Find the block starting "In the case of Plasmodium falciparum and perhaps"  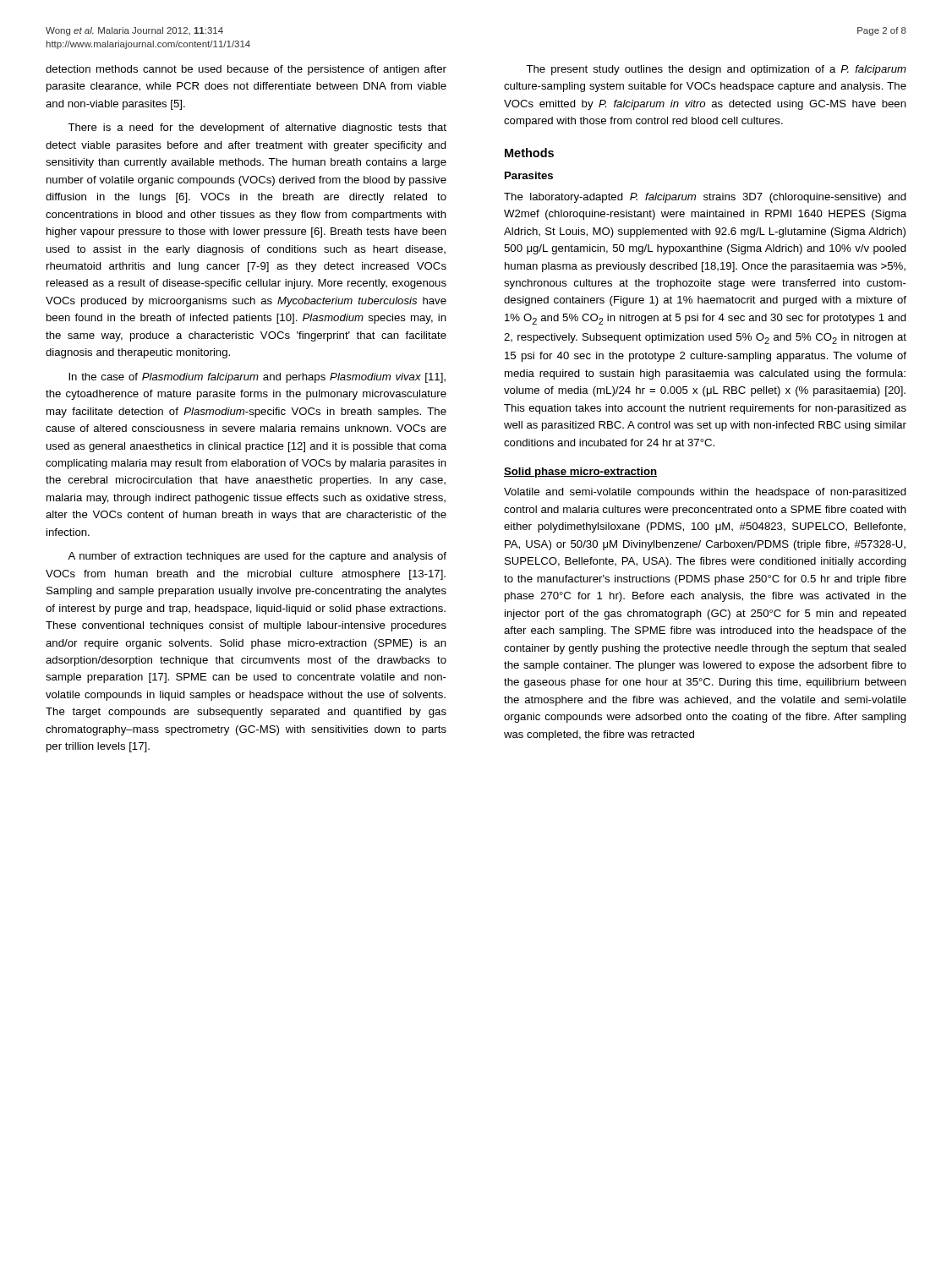[x=246, y=455]
